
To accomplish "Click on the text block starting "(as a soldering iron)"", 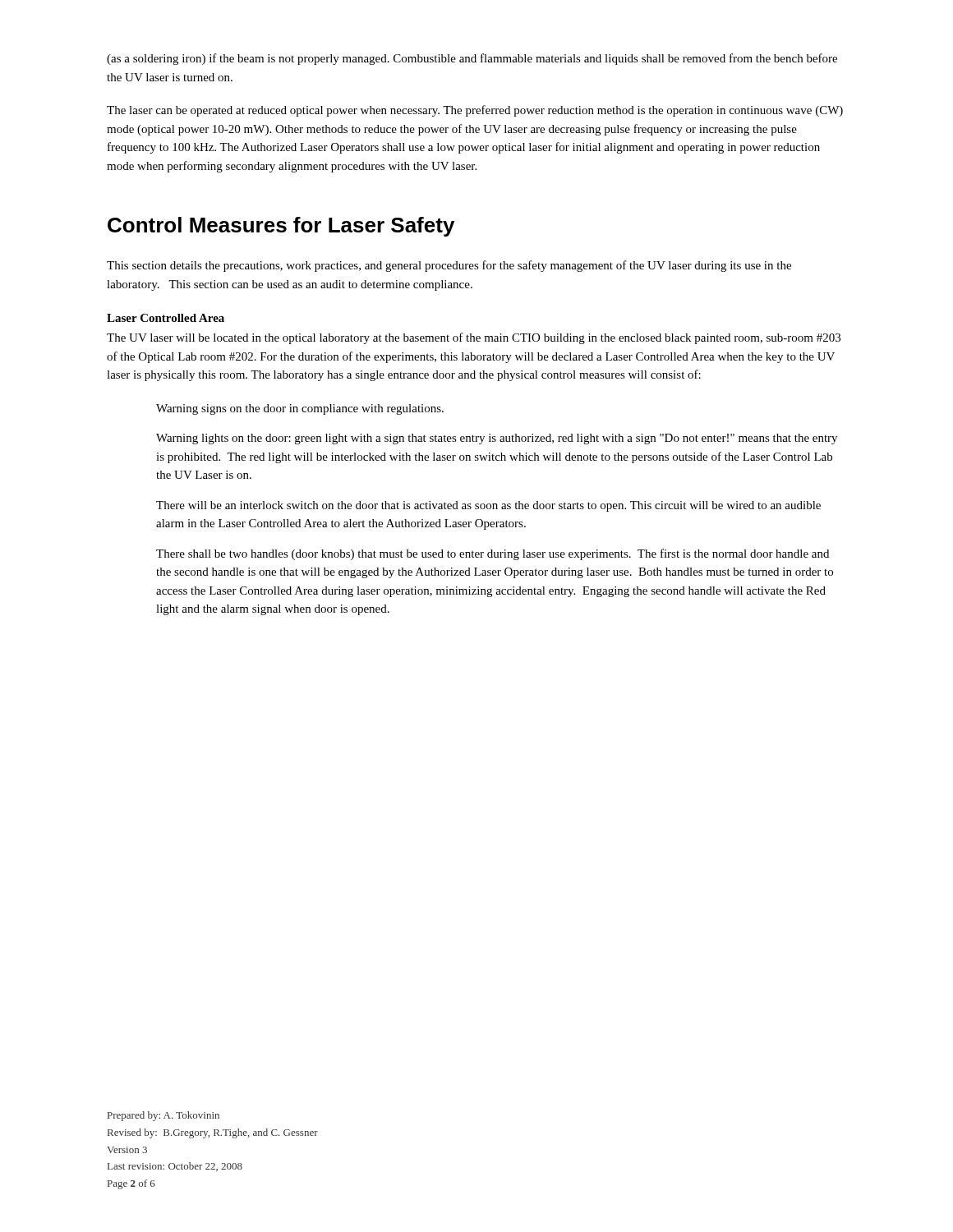I will 472,68.
